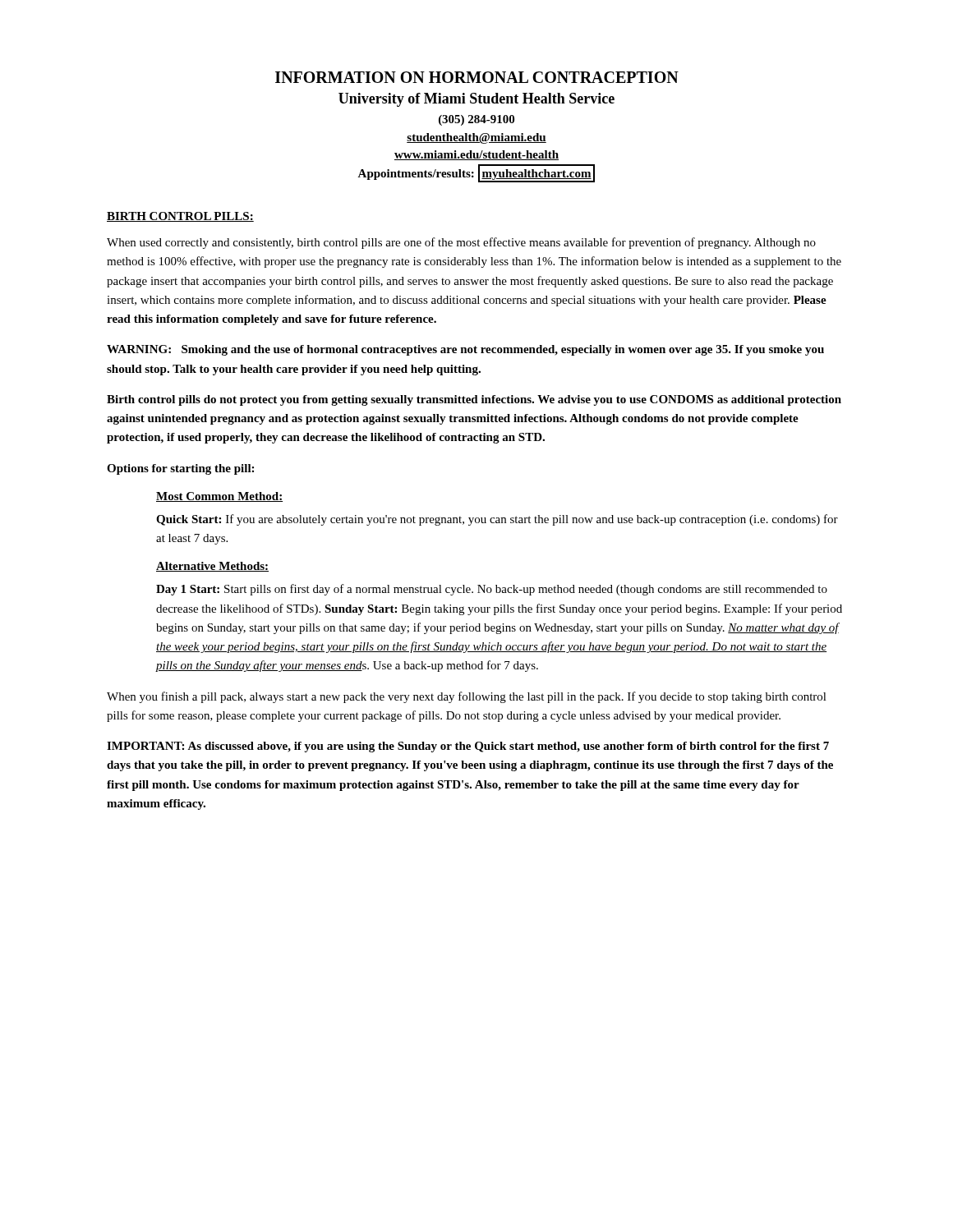The image size is (953, 1232).
Task: Select the element starting "When used correctly and consistently,"
Action: 474,281
